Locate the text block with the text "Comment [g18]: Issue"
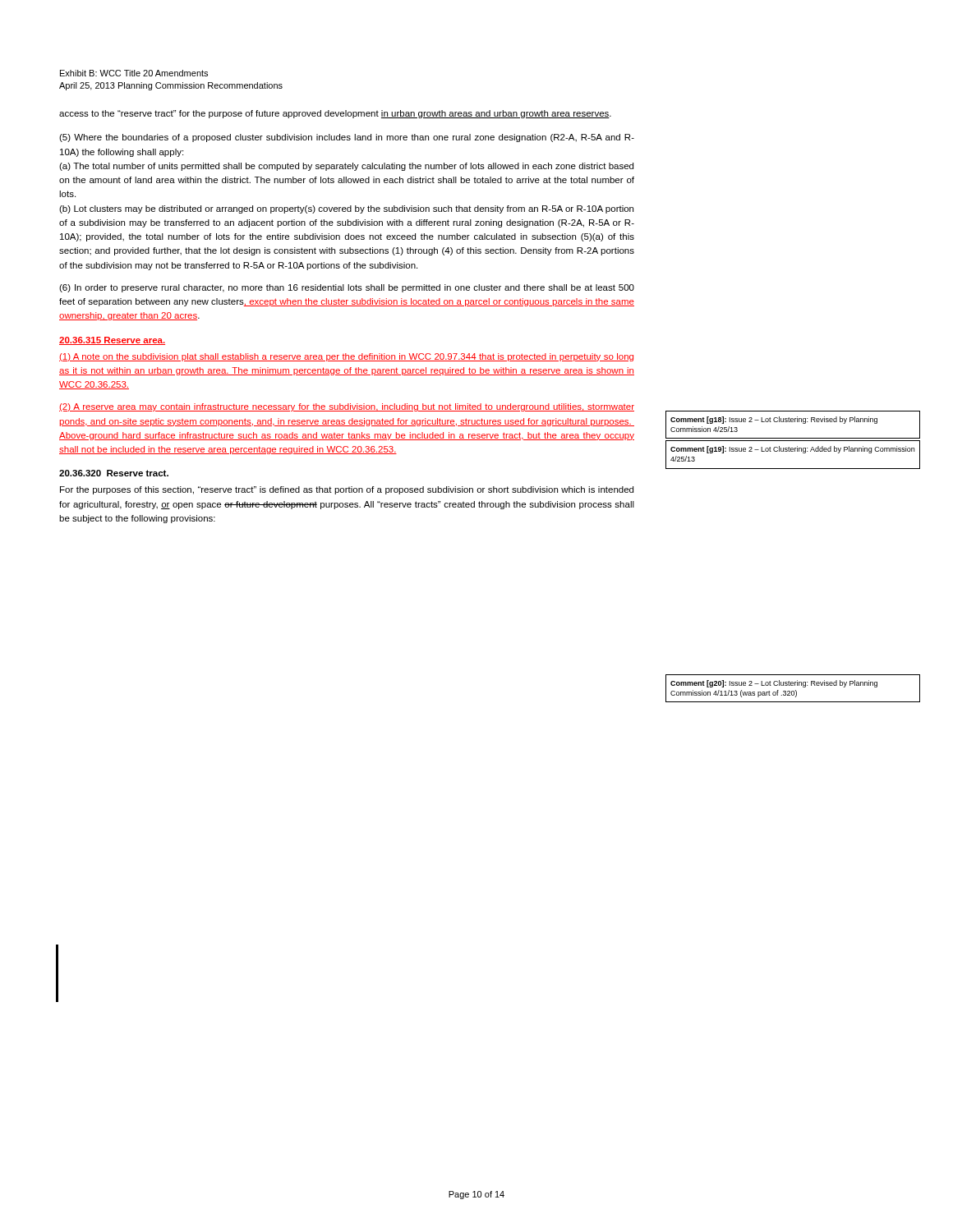Screen dimensions: 1232x953 [x=774, y=425]
